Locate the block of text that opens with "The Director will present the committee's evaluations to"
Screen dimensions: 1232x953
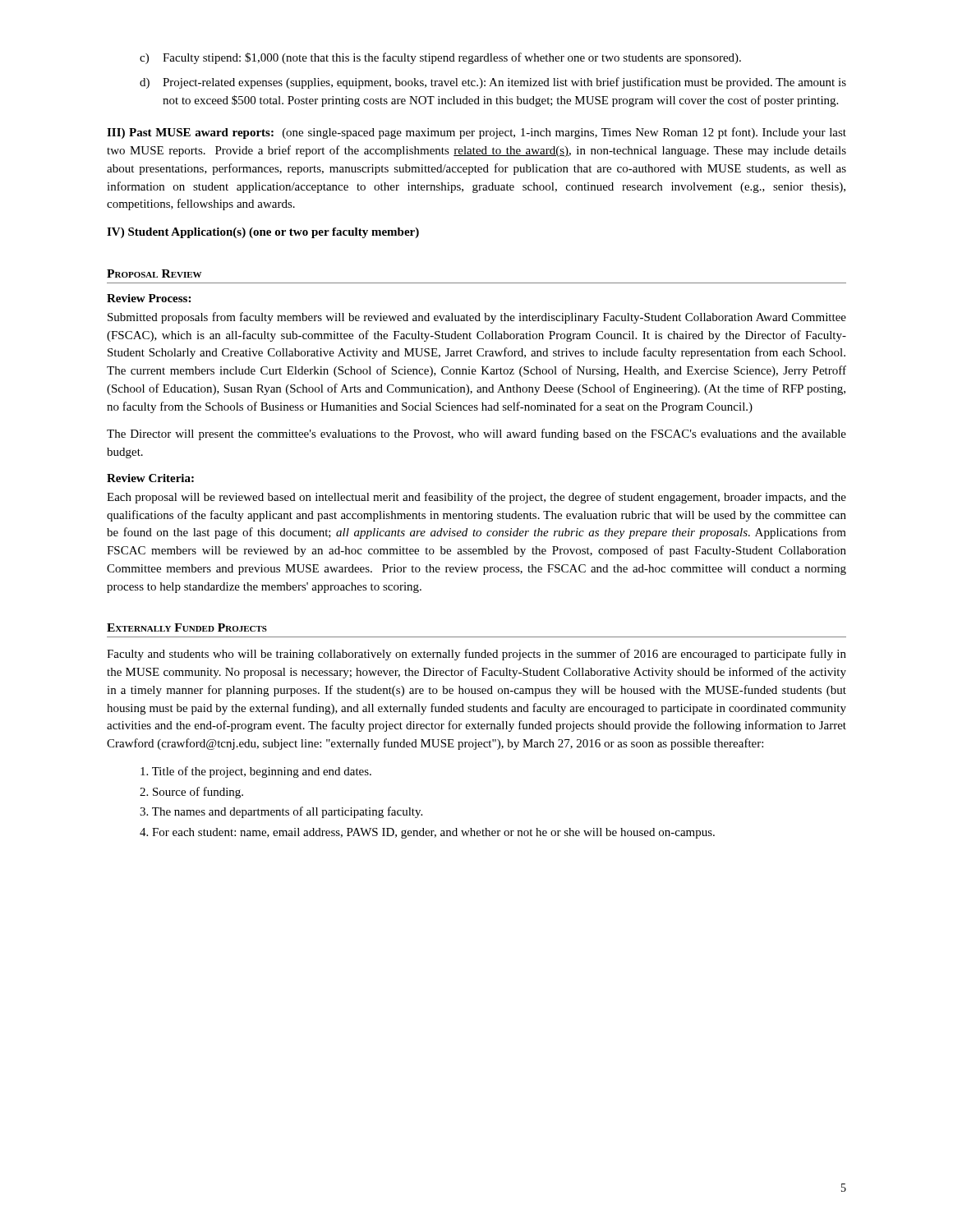pos(476,443)
